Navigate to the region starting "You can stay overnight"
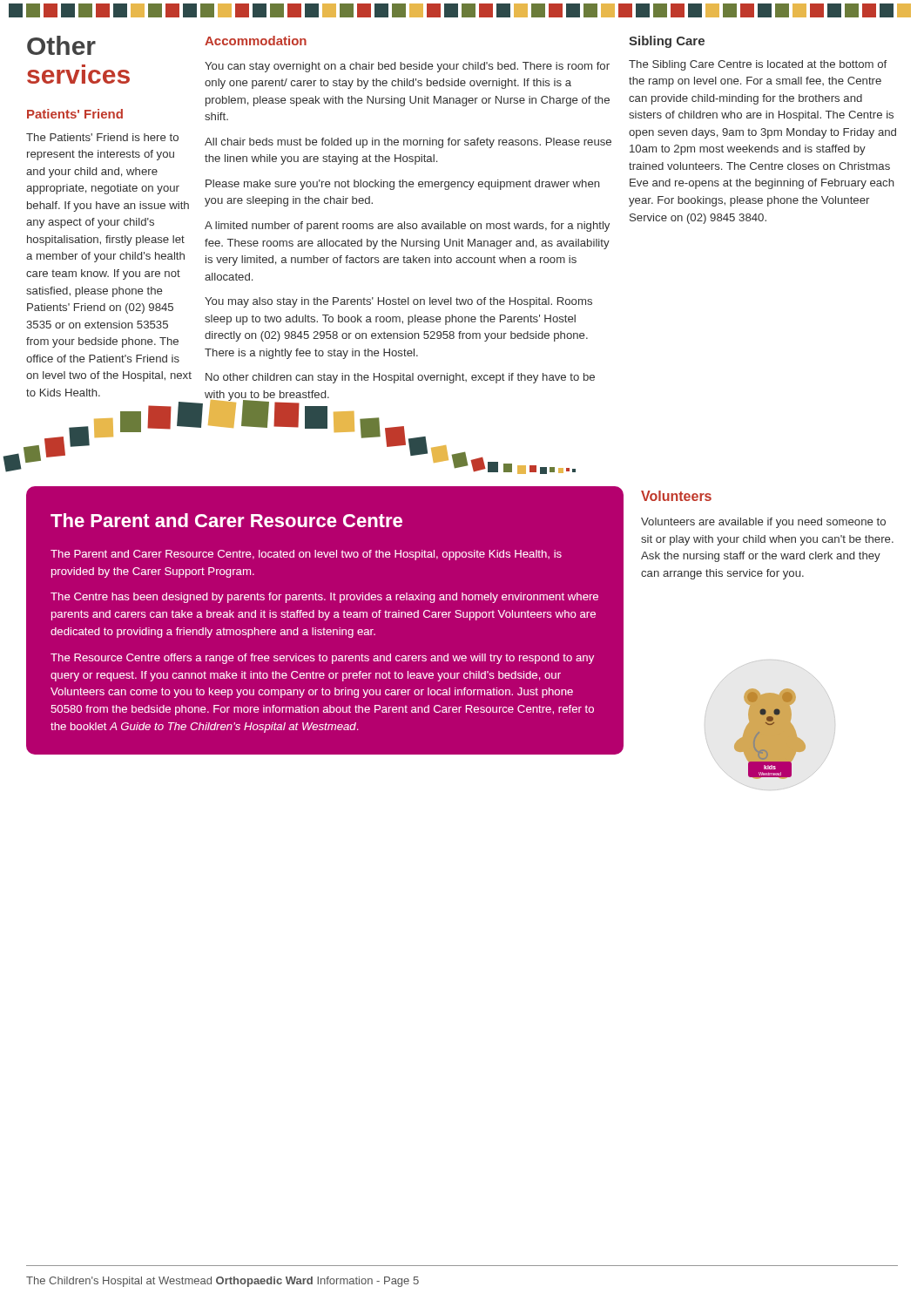Image resolution: width=924 pixels, height=1307 pixels. pyautogui.click(x=408, y=230)
